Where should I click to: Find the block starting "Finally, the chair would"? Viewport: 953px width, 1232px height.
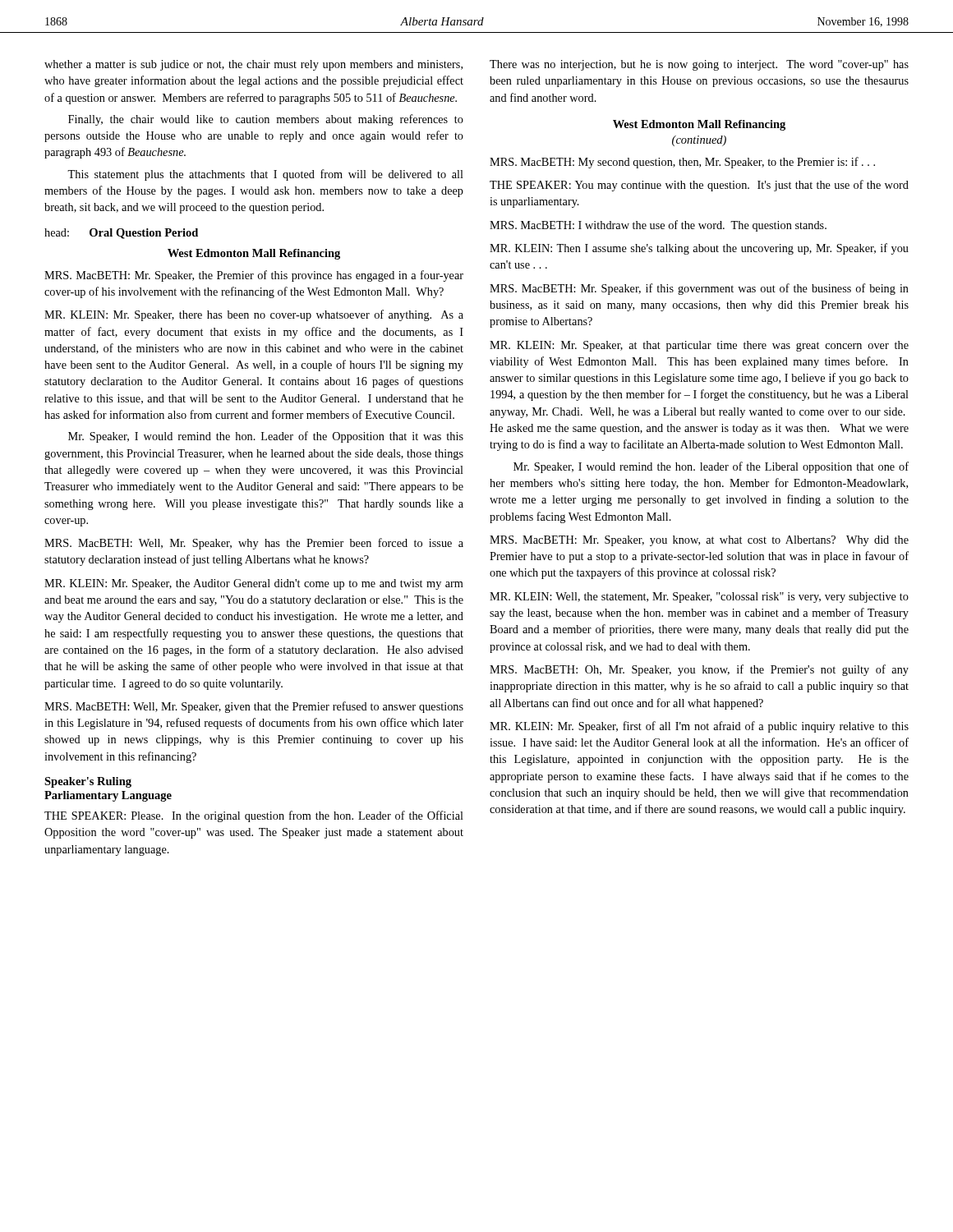tap(254, 136)
